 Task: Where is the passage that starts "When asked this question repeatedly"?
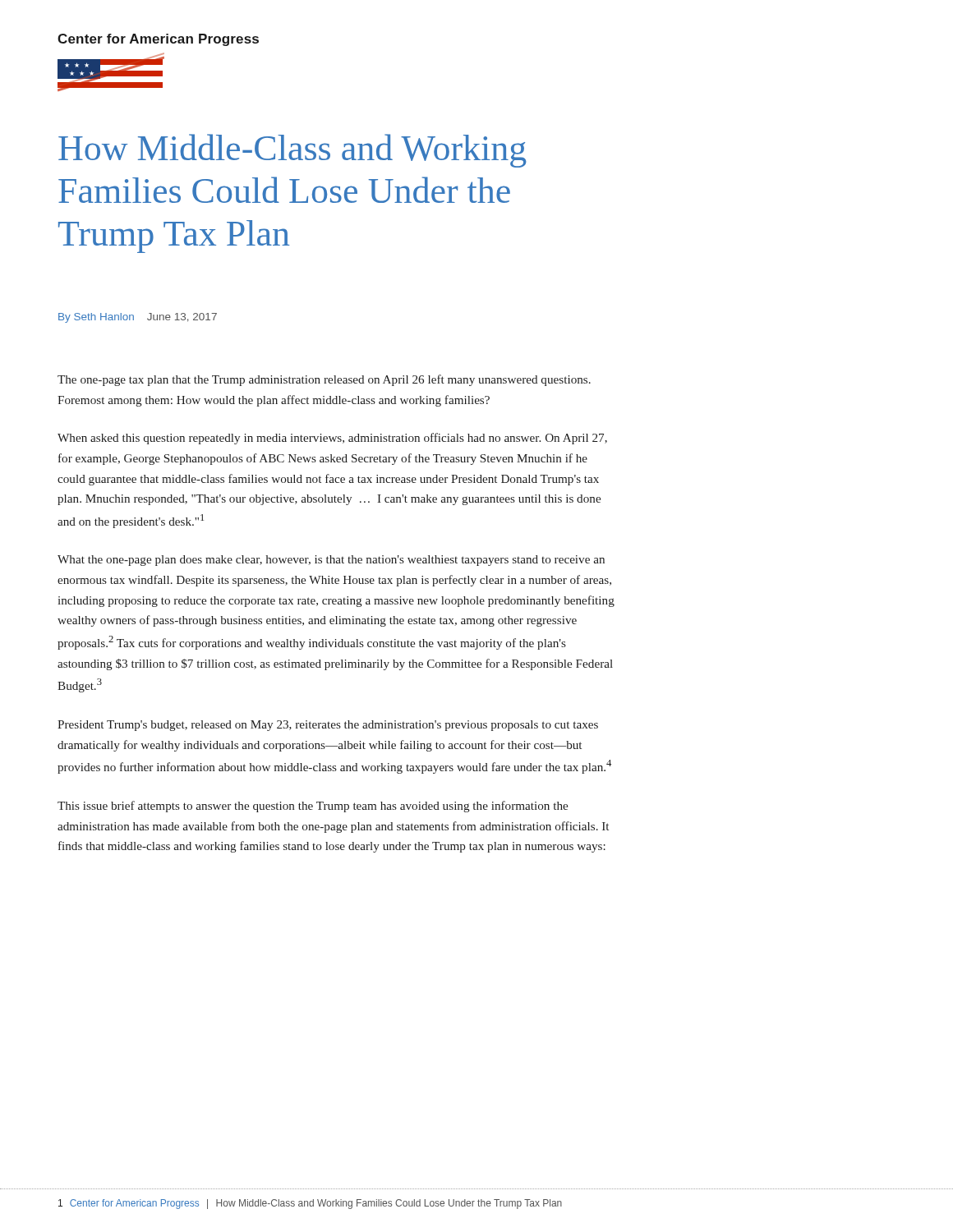(337, 480)
